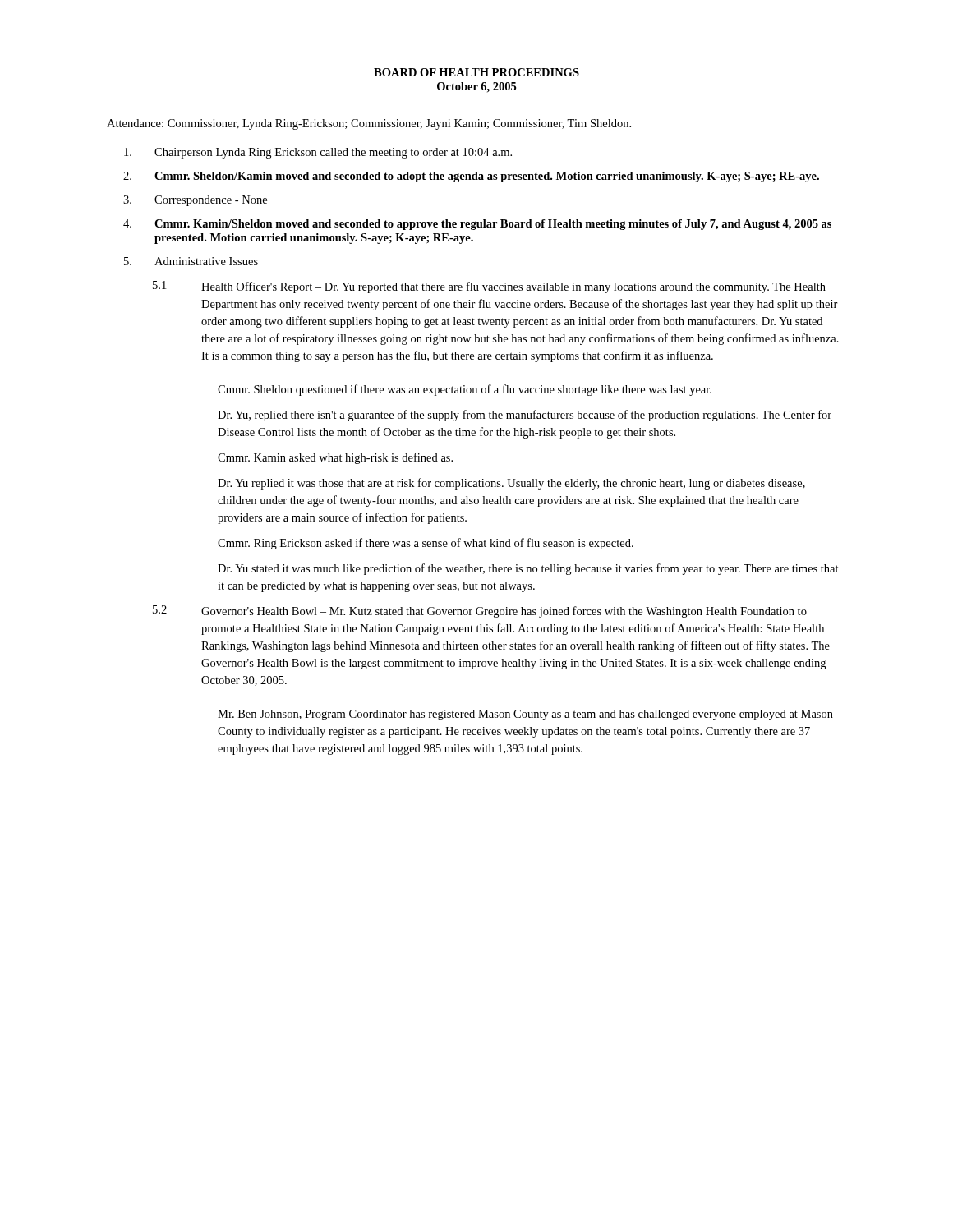The image size is (953, 1232).
Task: Locate the text block containing "Dr. Yu stated it was much"
Action: 528,577
